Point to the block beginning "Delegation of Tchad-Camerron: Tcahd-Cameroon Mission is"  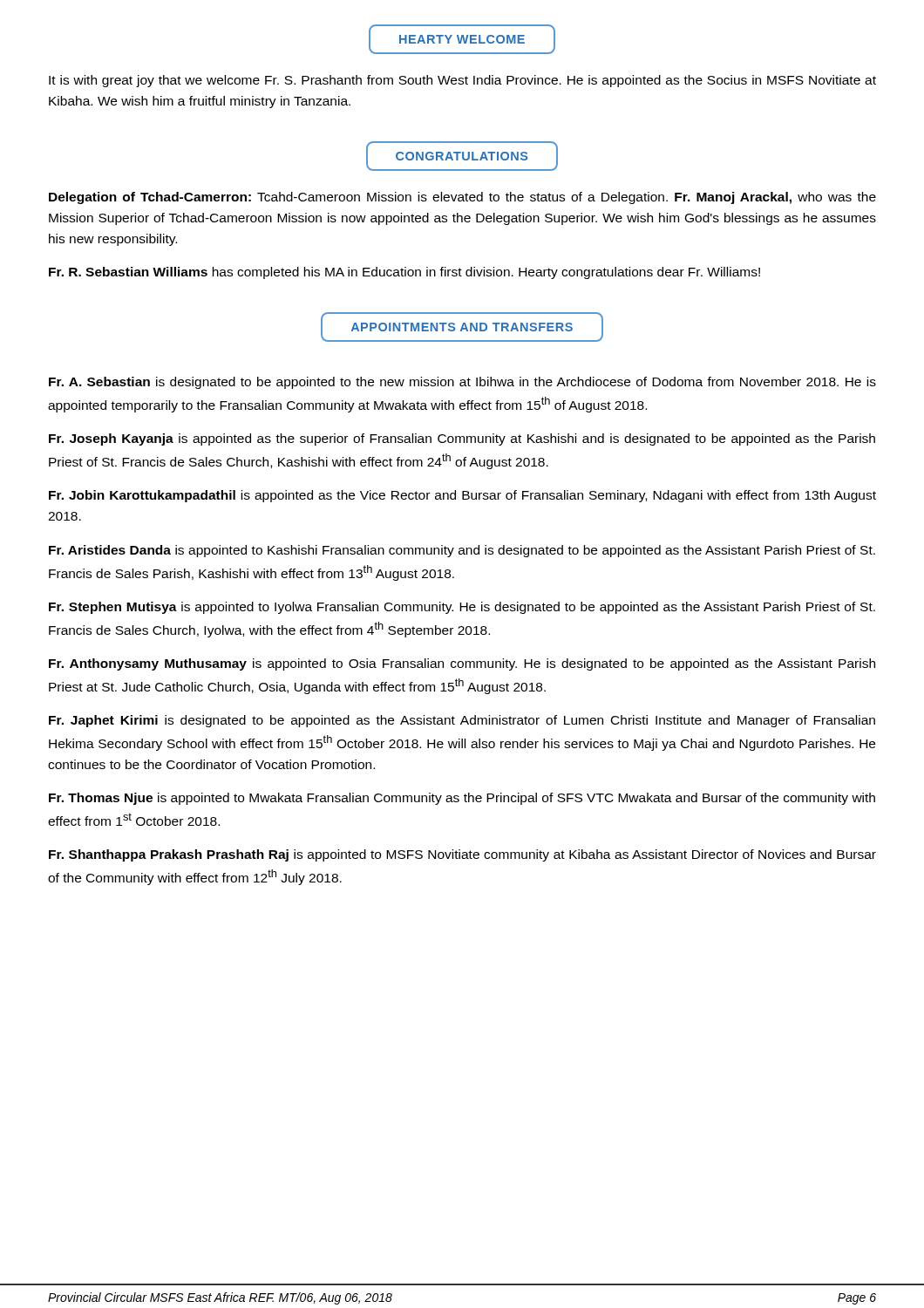coord(462,218)
